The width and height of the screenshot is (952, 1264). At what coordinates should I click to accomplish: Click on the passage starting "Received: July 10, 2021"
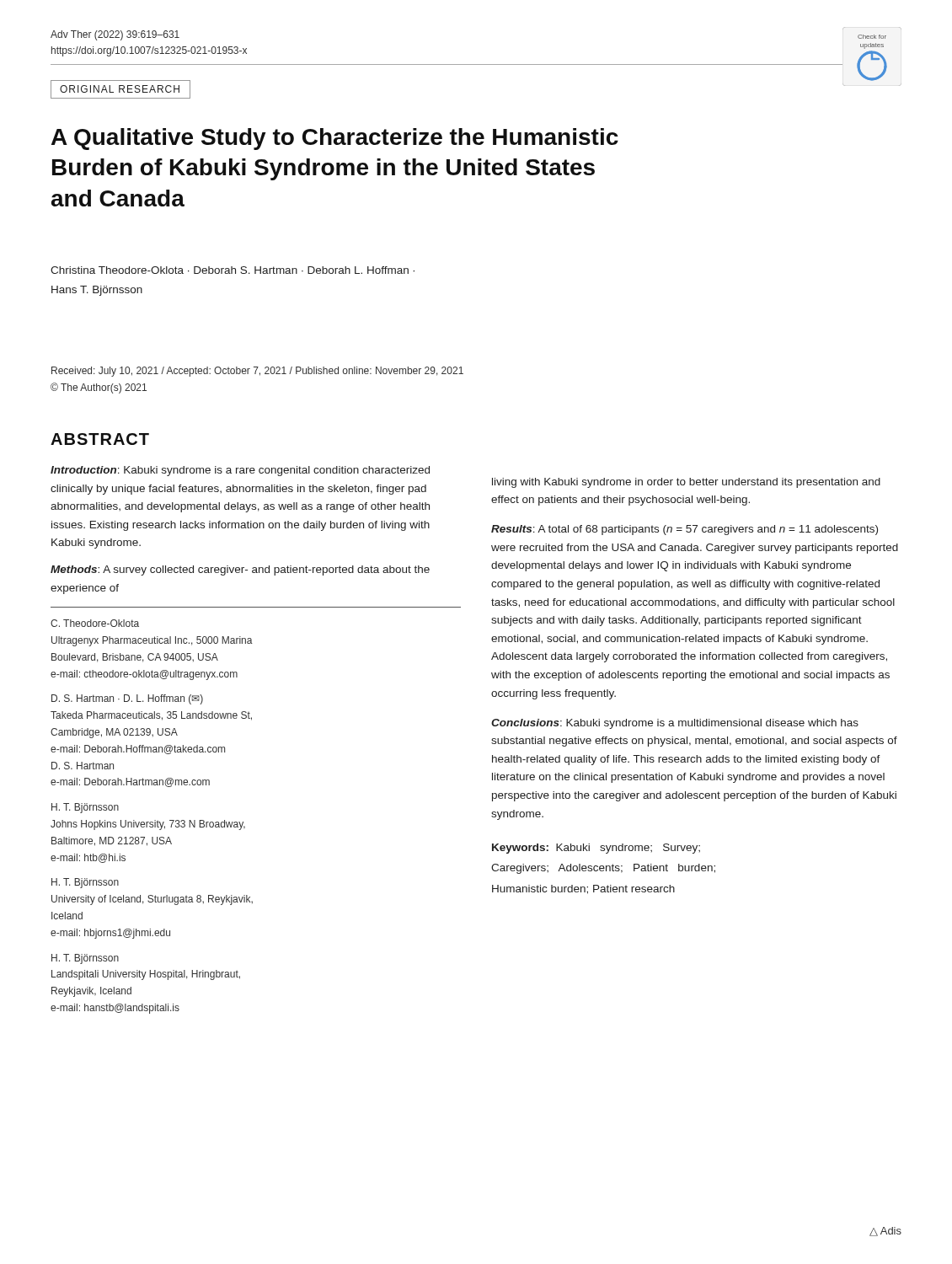257,379
